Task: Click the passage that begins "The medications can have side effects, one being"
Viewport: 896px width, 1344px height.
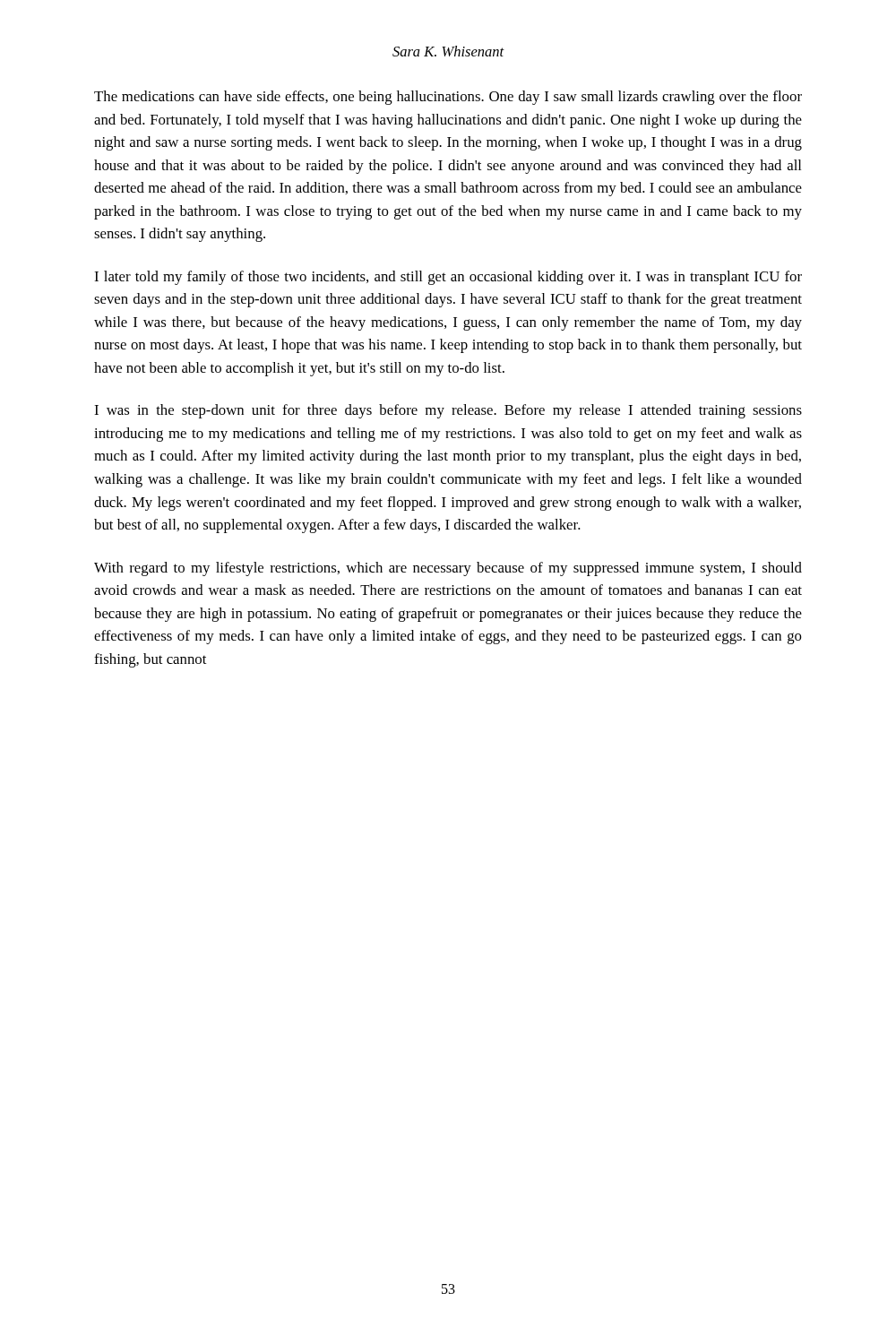Action: point(448,165)
